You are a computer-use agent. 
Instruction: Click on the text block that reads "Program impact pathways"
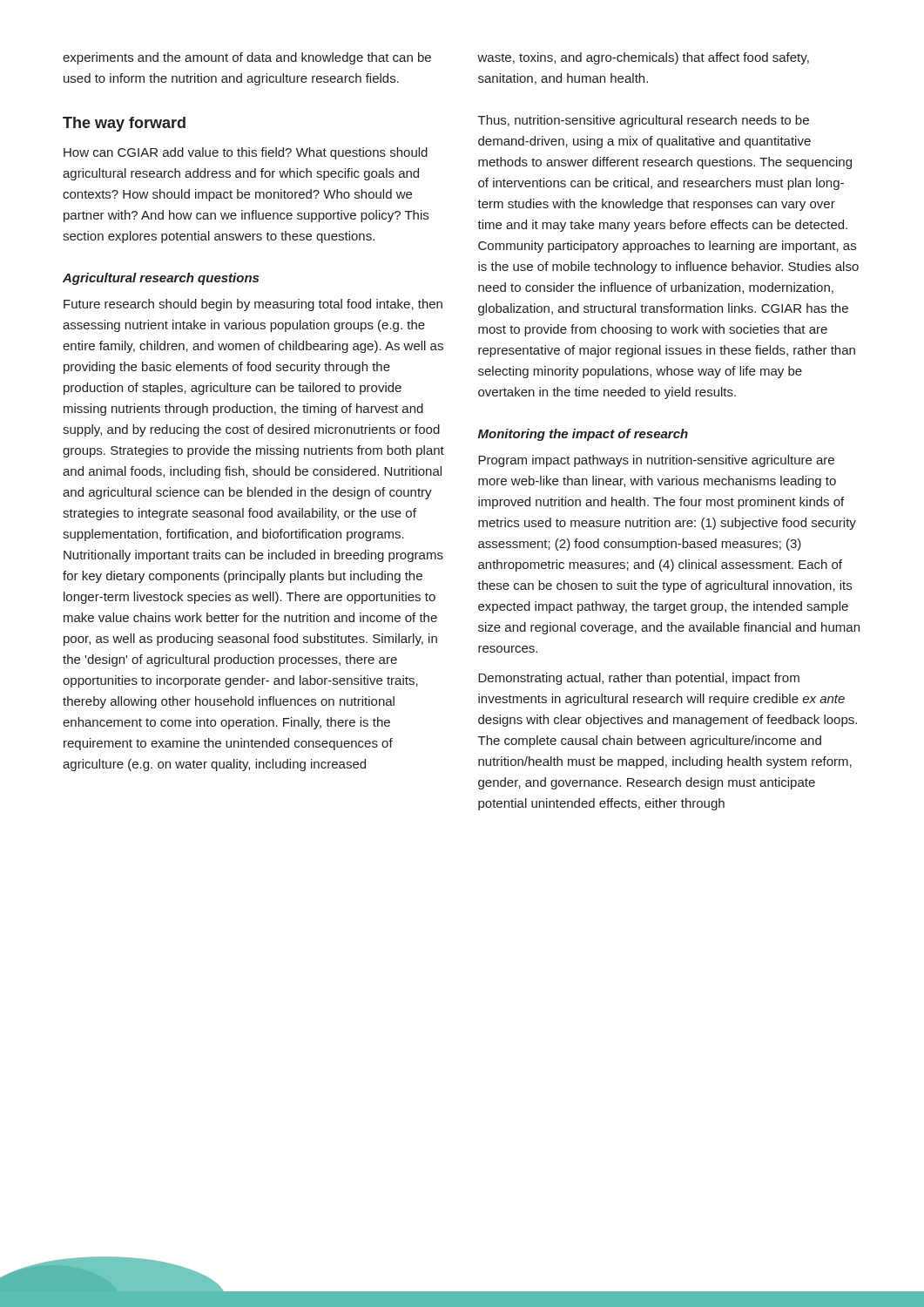(669, 554)
